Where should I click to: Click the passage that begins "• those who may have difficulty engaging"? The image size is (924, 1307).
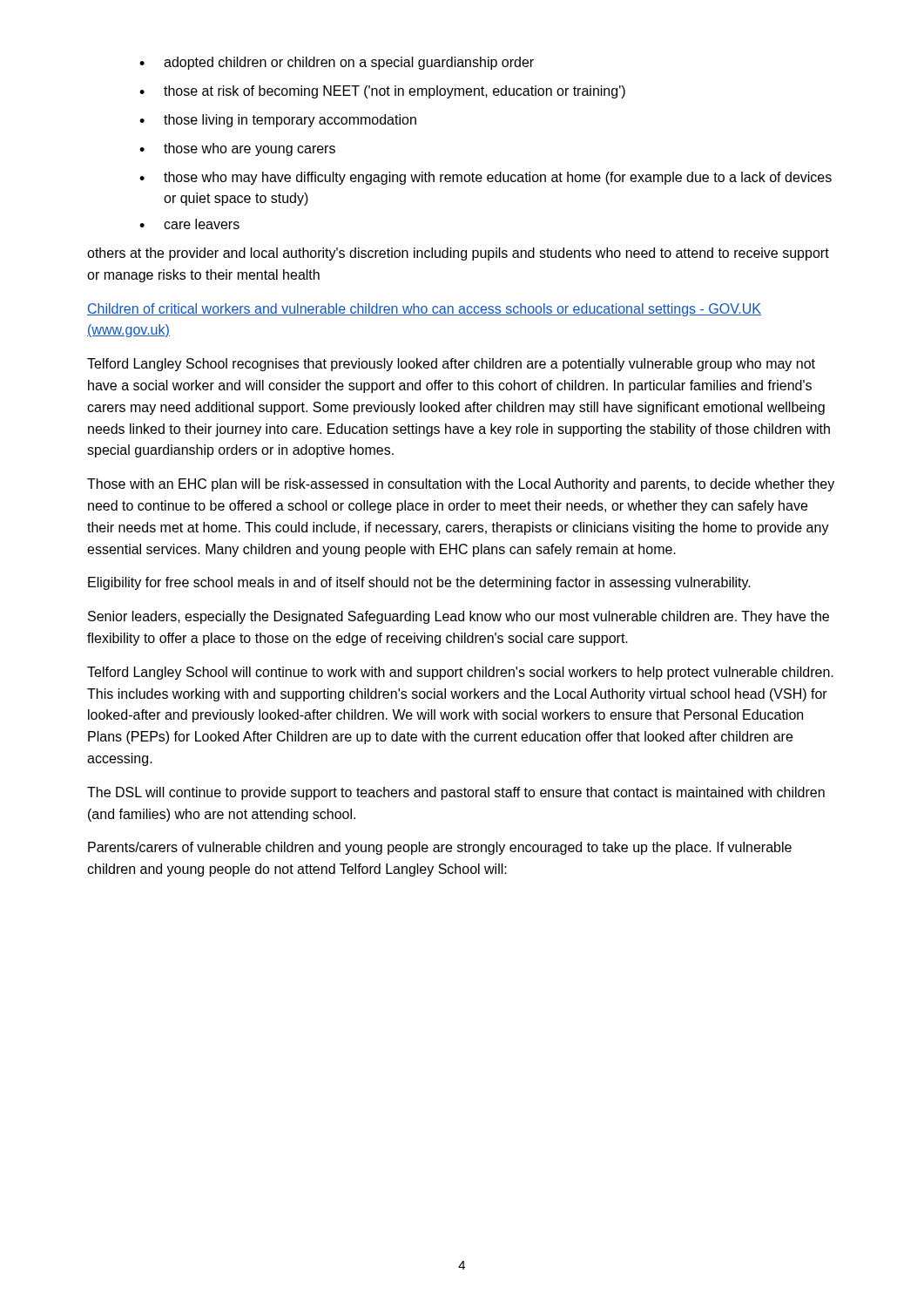(x=488, y=188)
